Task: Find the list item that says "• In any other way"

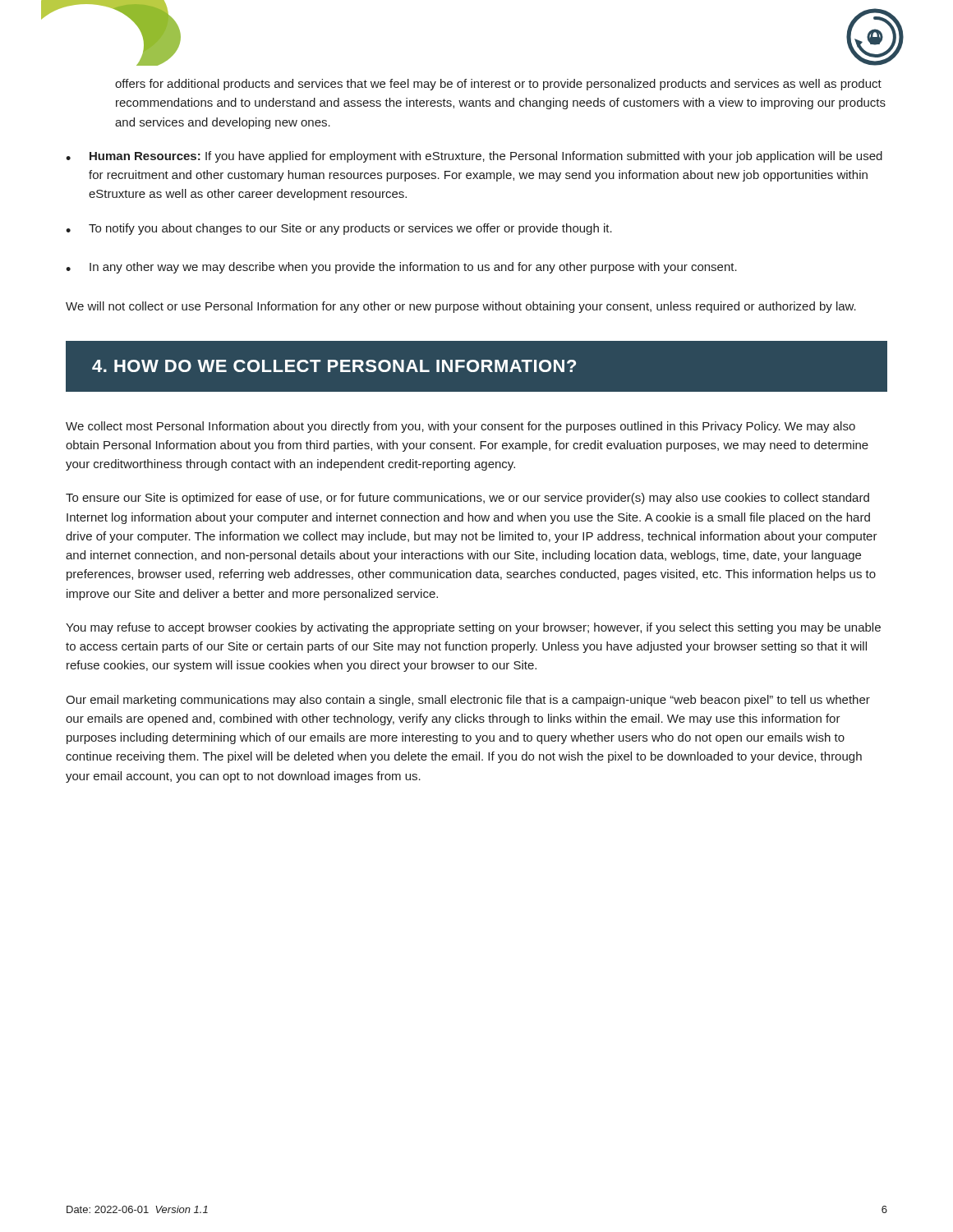Action: coord(476,270)
